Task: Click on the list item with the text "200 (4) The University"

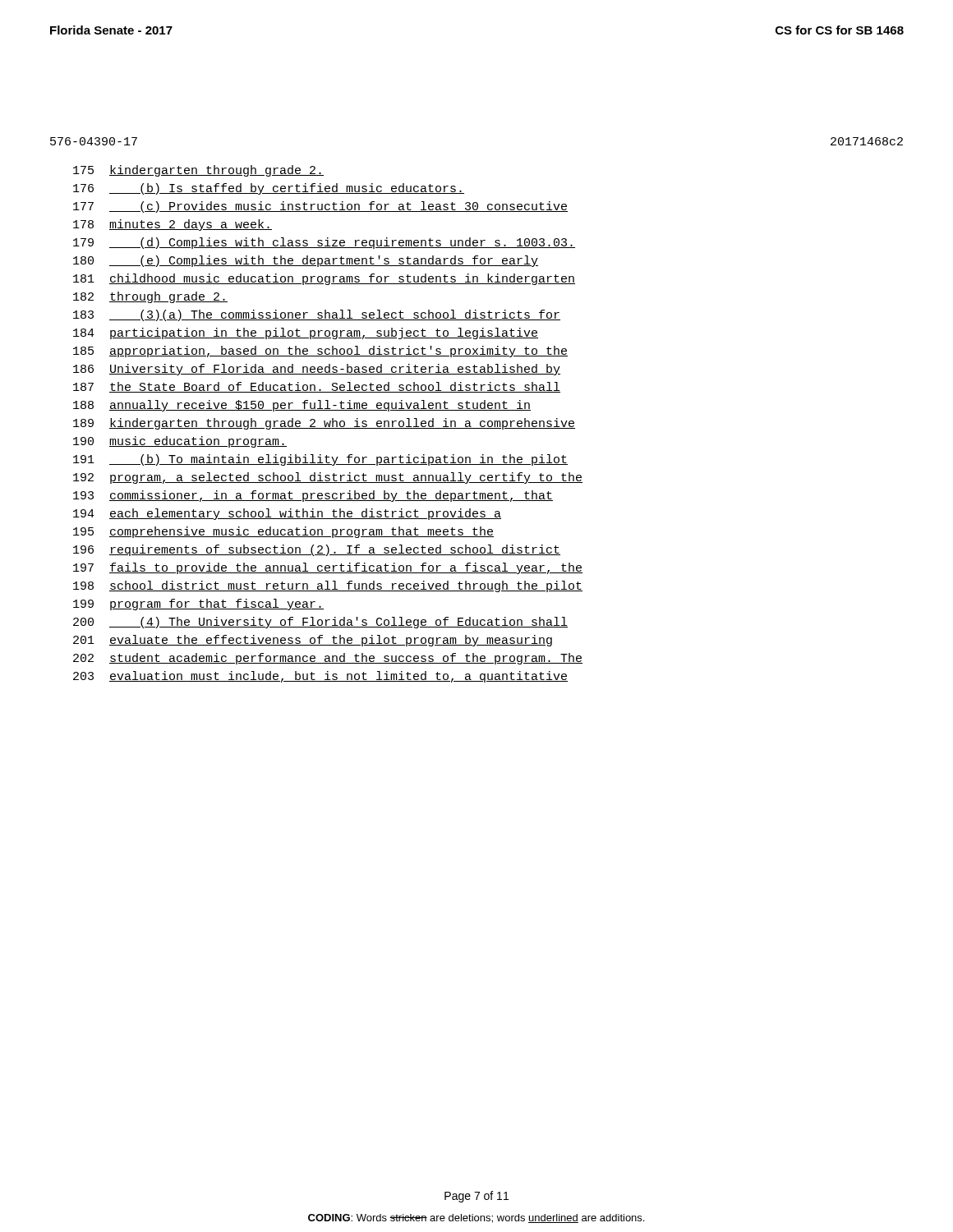Action: click(x=309, y=623)
